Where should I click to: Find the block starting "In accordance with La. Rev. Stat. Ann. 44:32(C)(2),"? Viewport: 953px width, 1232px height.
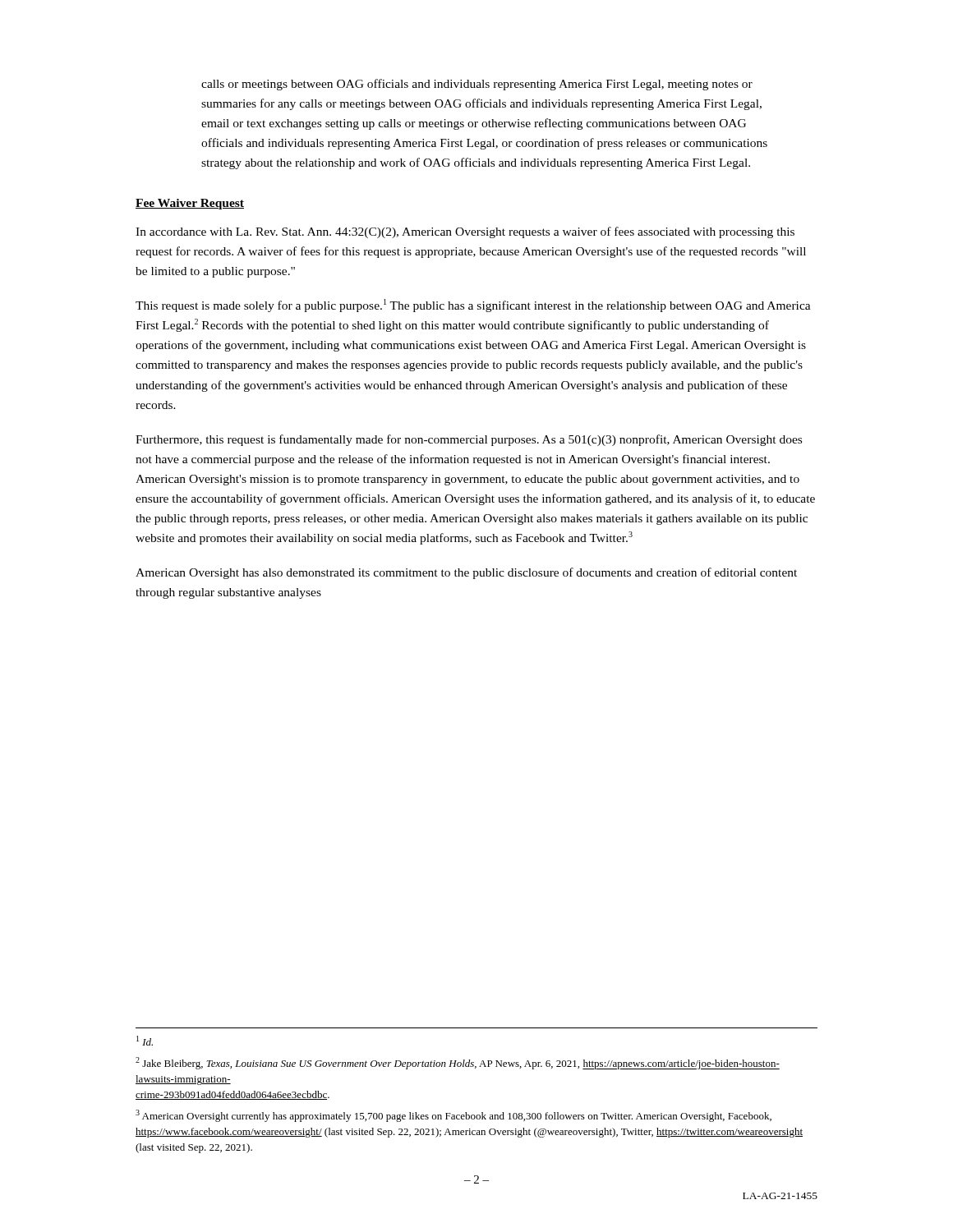tap(471, 251)
